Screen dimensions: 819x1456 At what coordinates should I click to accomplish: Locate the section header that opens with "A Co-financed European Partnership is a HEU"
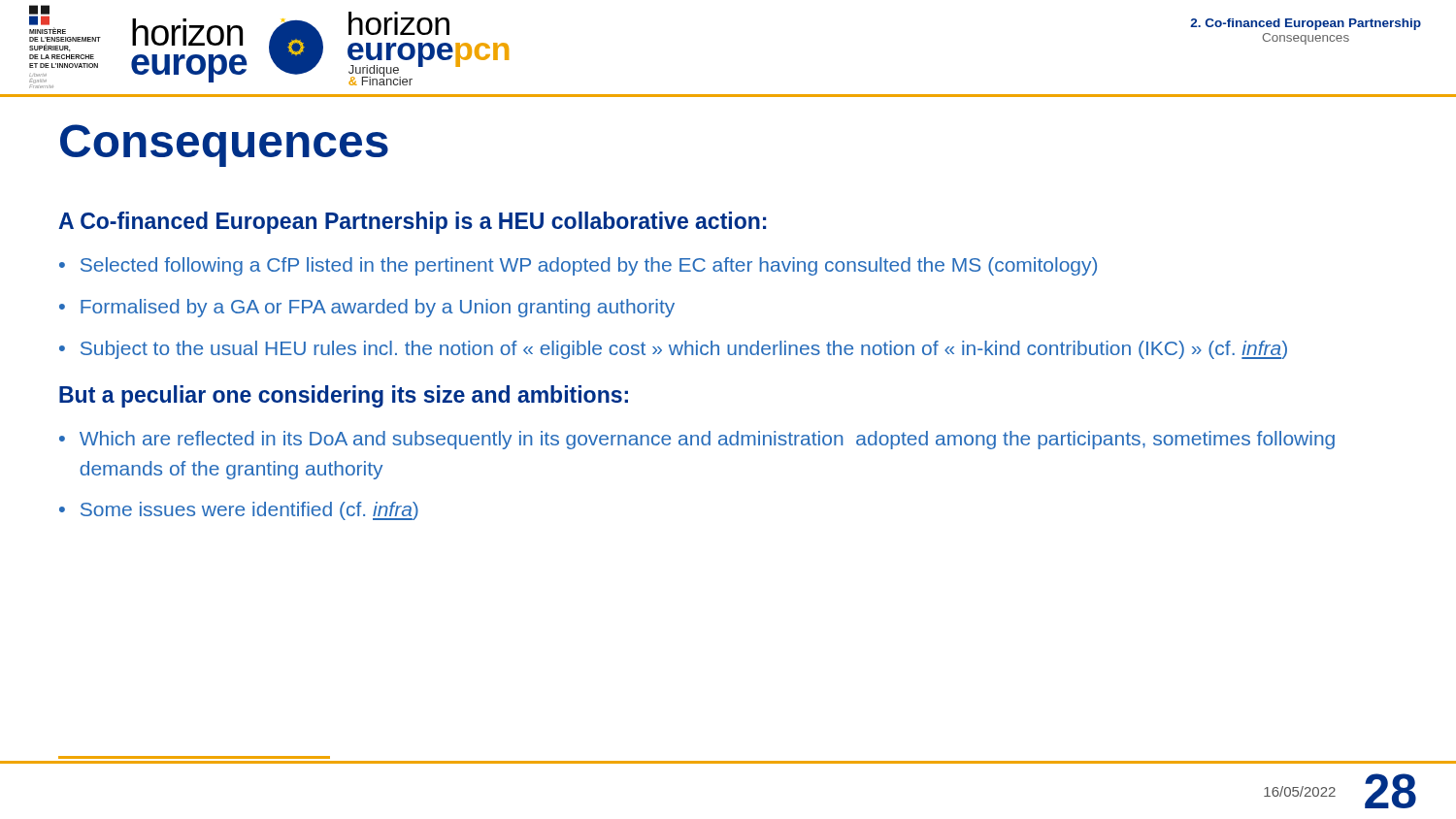coord(413,221)
